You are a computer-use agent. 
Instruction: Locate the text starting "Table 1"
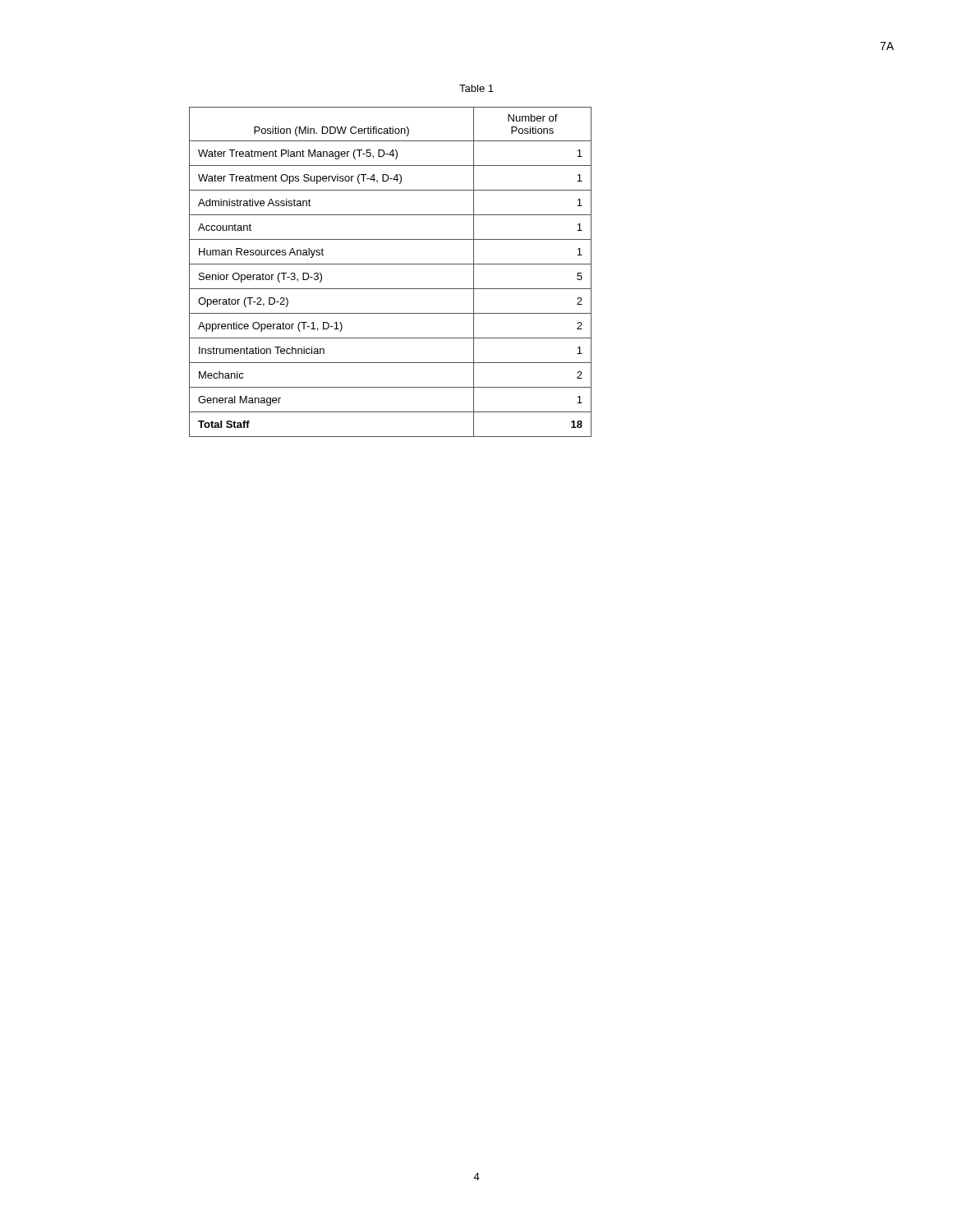click(476, 88)
